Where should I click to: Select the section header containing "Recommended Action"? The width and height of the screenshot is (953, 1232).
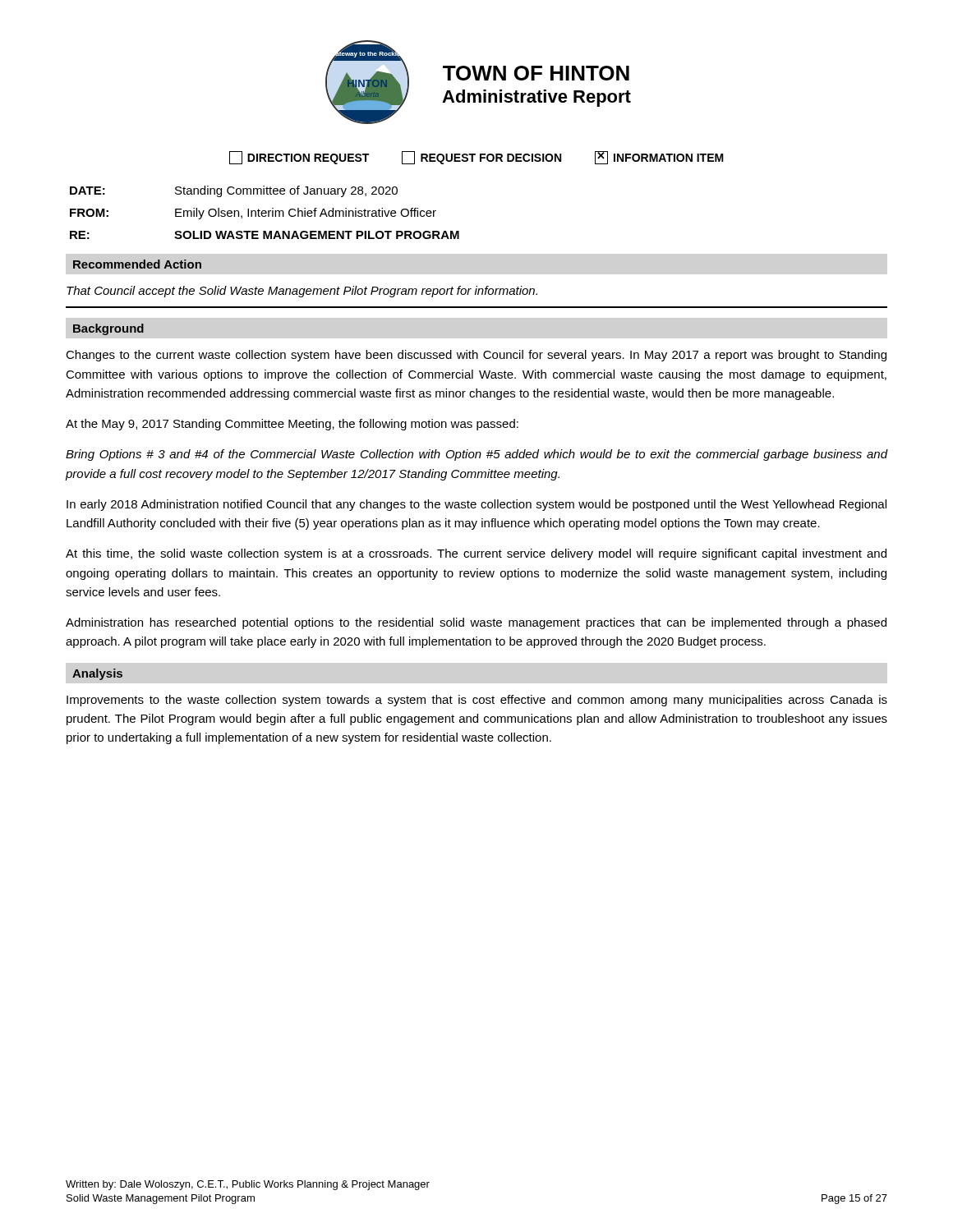(x=137, y=264)
